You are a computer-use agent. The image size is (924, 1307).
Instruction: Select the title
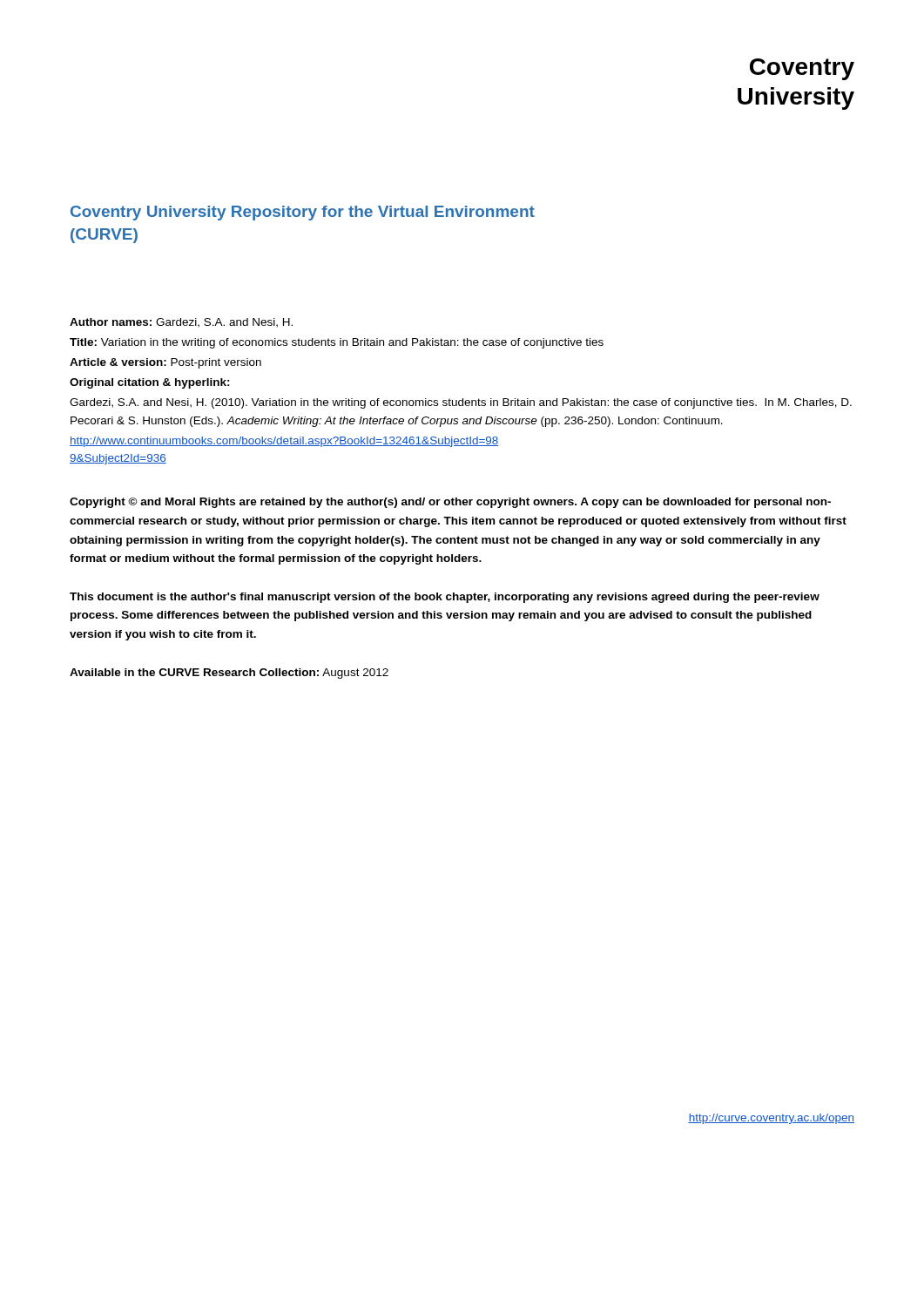(x=795, y=81)
